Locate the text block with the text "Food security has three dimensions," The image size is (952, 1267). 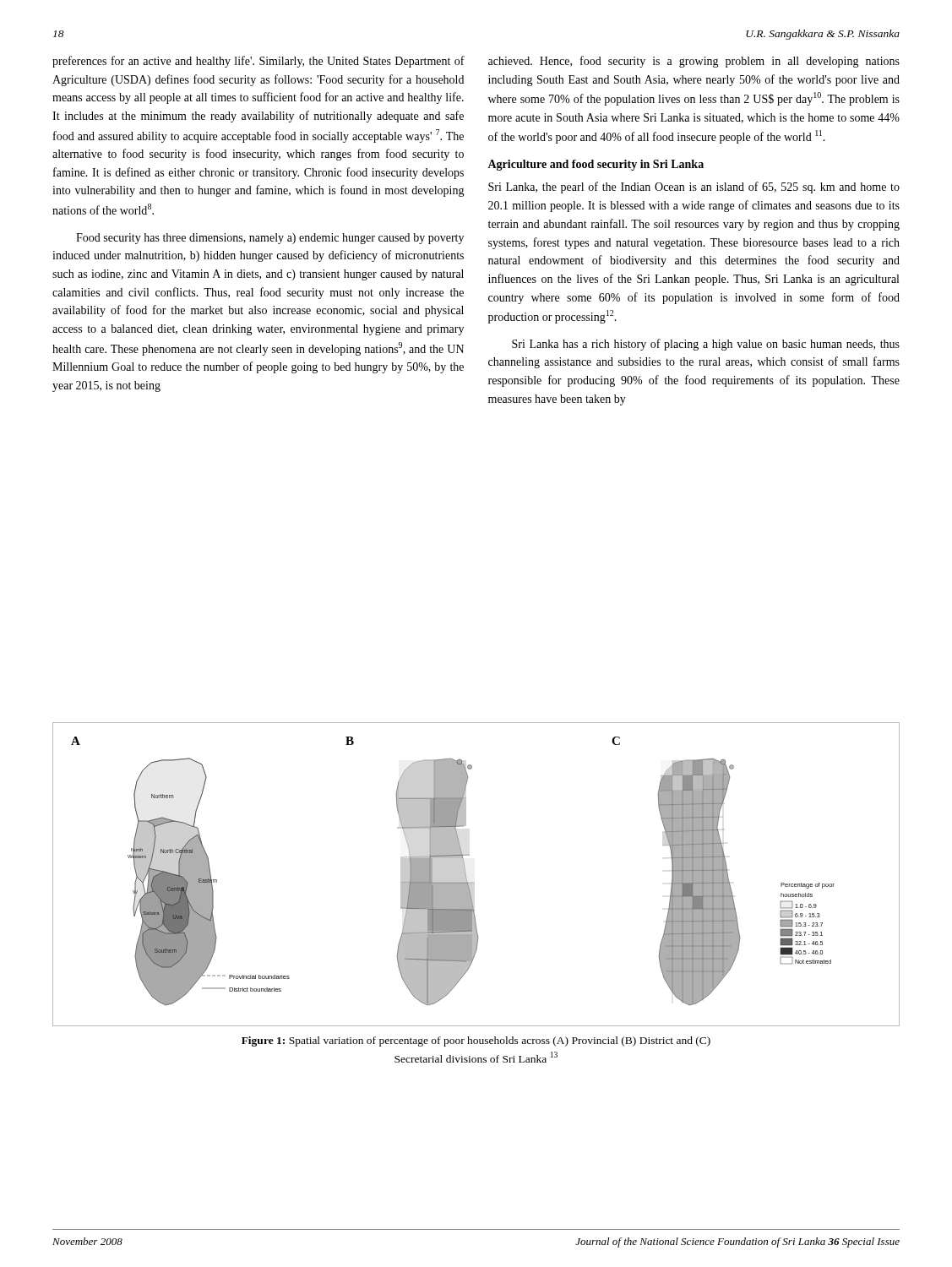pos(258,312)
